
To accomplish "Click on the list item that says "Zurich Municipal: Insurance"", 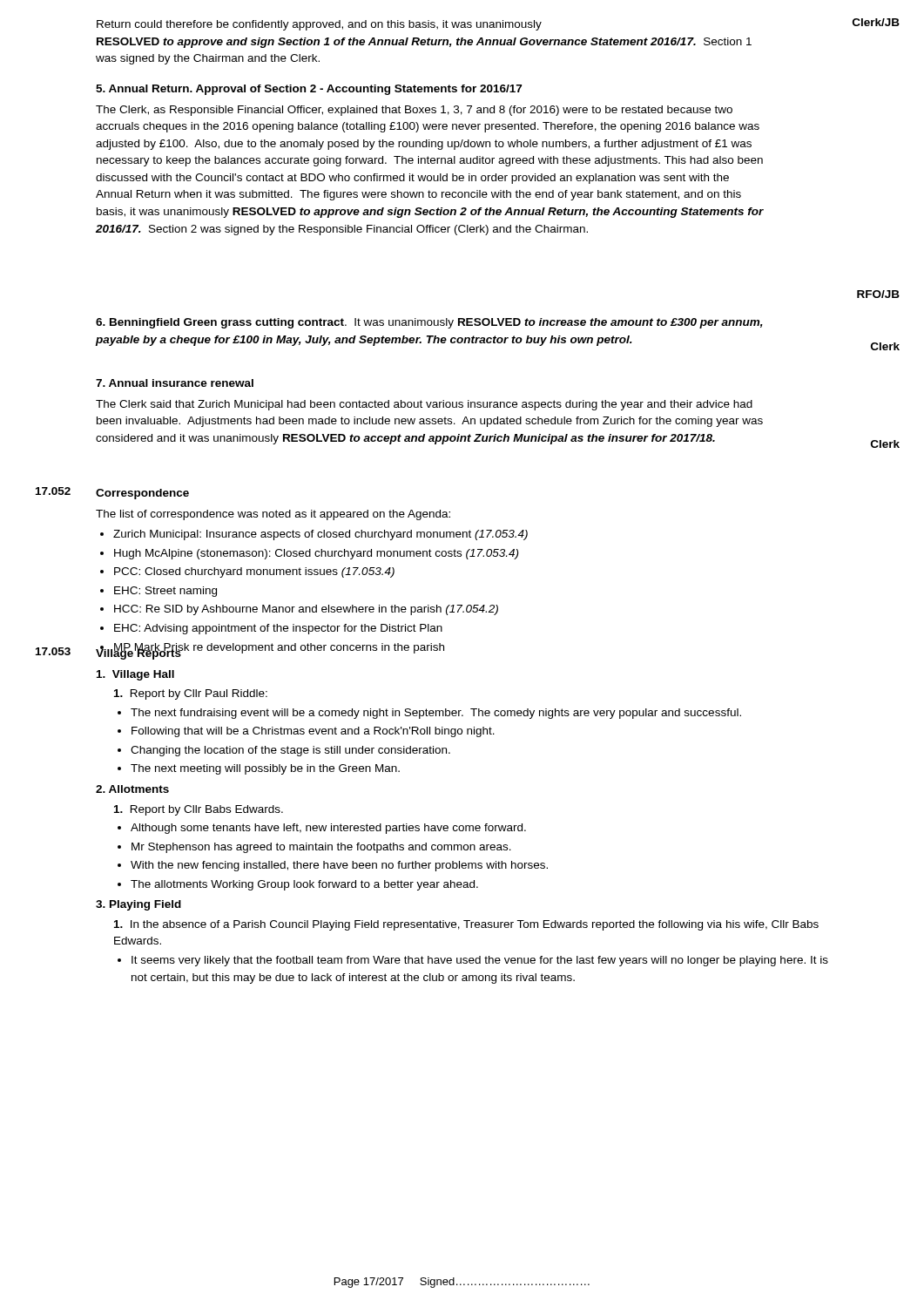I will coord(321,534).
